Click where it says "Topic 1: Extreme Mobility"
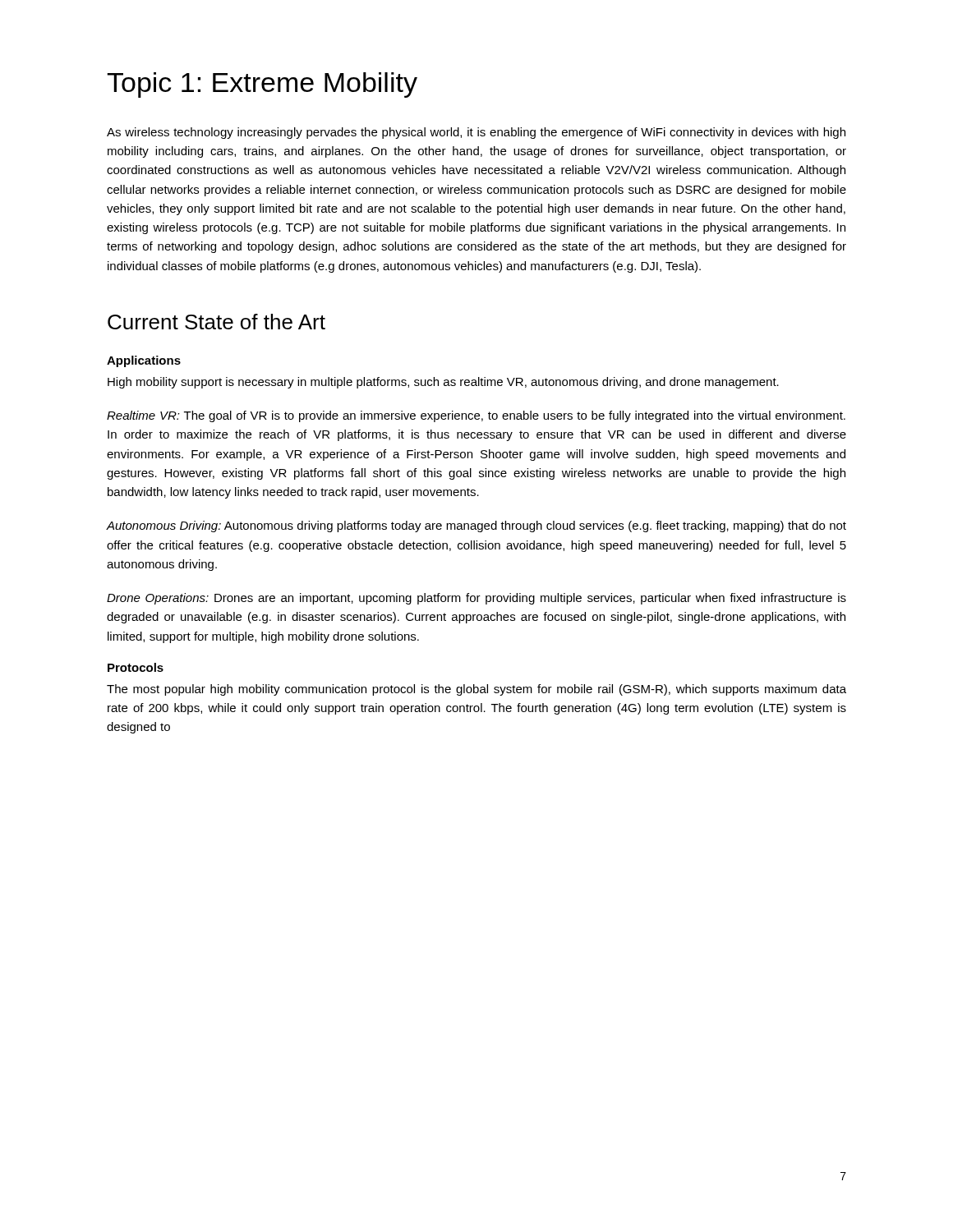 [x=262, y=85]
